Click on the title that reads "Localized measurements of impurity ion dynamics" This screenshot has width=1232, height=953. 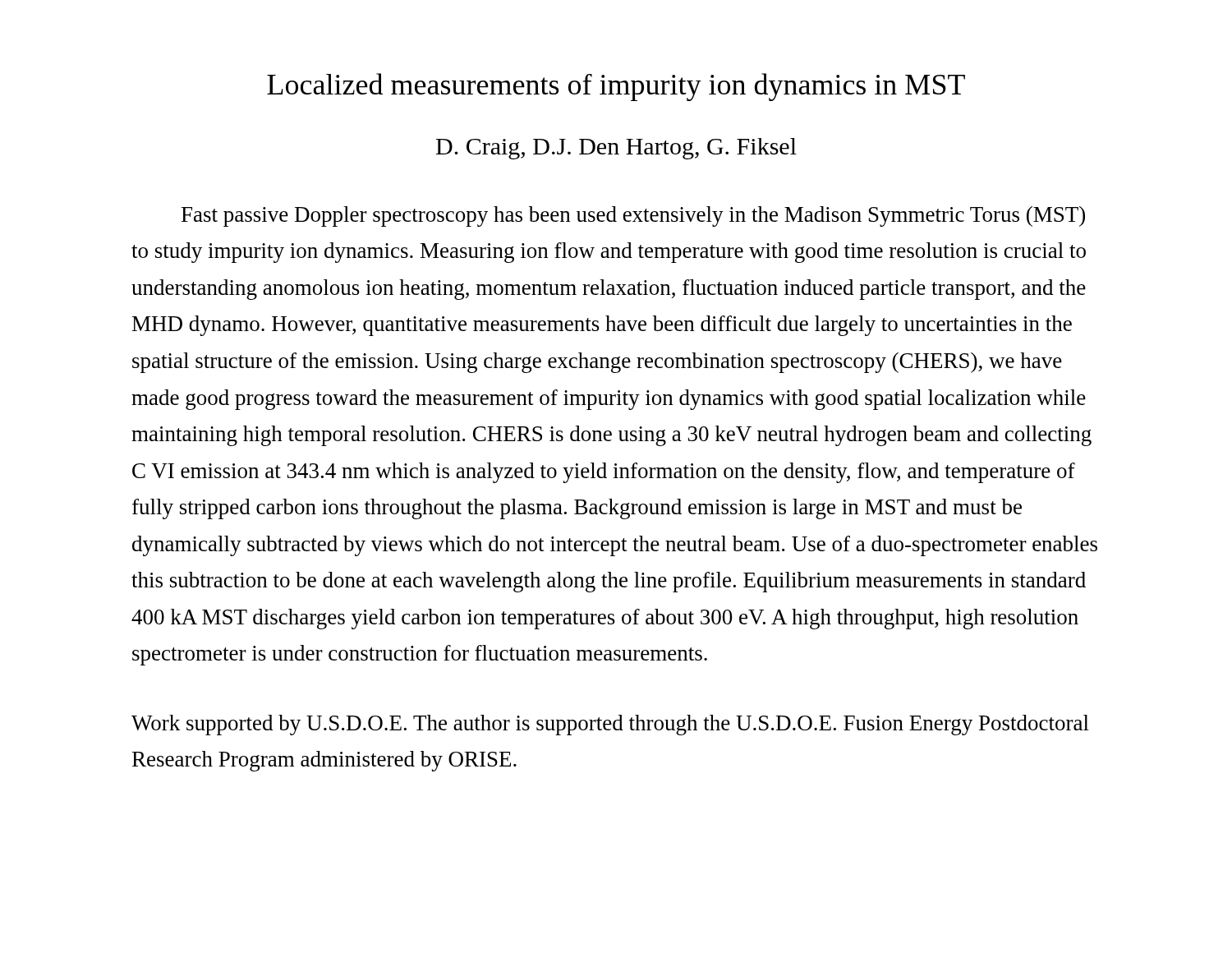(616, 85)
